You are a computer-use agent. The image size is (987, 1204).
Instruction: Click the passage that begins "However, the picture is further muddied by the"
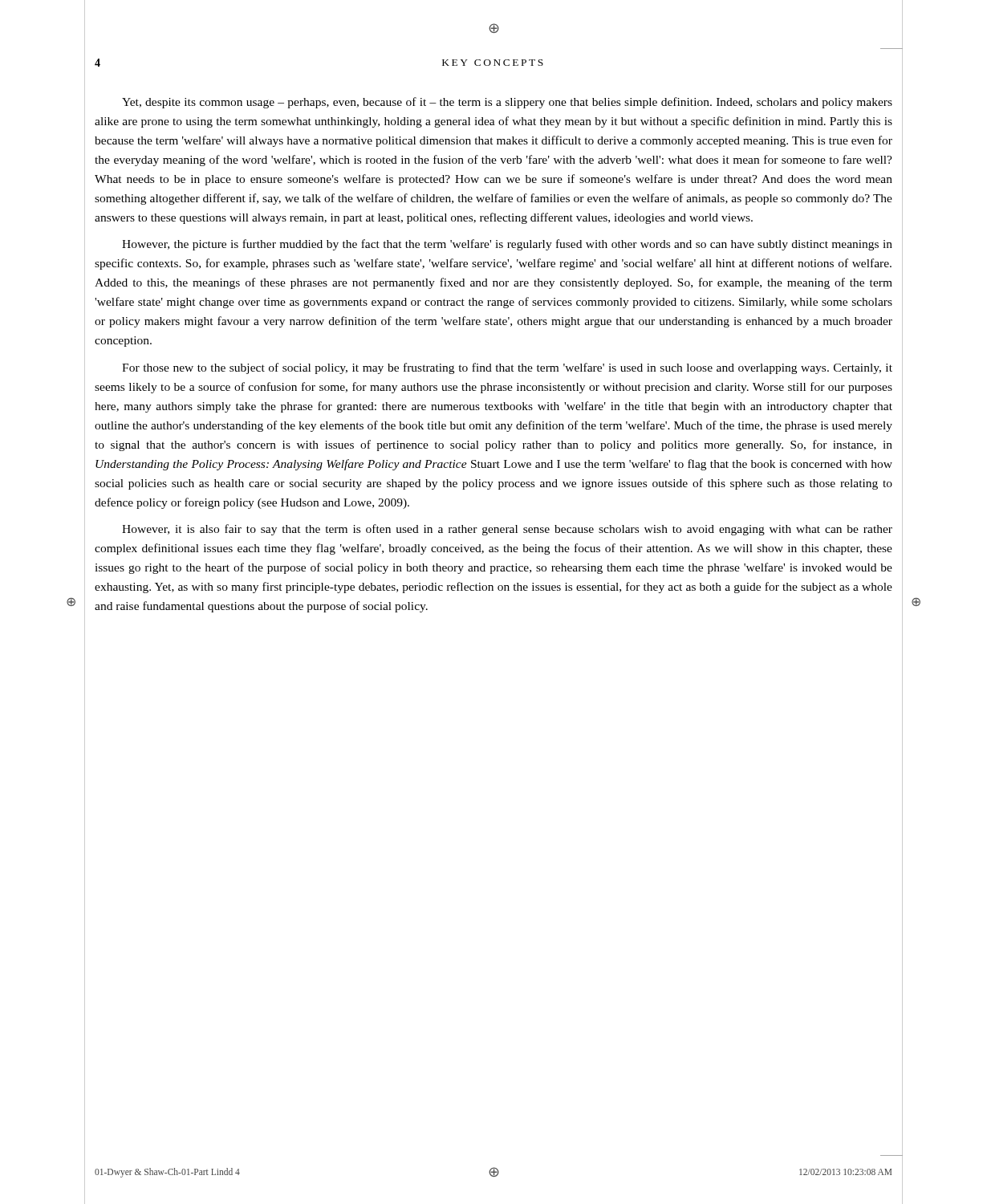click(494, 292)
